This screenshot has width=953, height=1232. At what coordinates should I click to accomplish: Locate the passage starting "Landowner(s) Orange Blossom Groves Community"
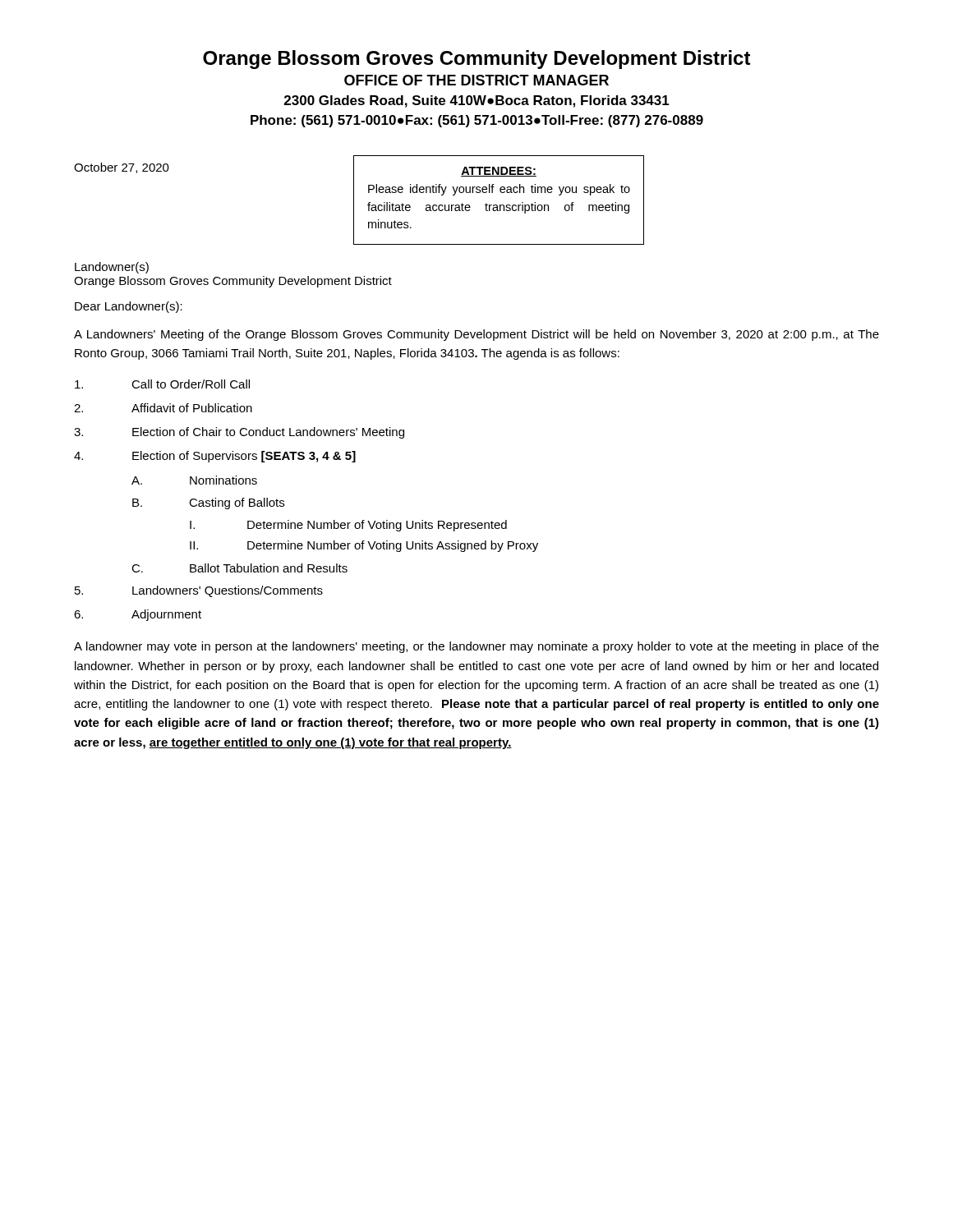[x=233, y=274]
